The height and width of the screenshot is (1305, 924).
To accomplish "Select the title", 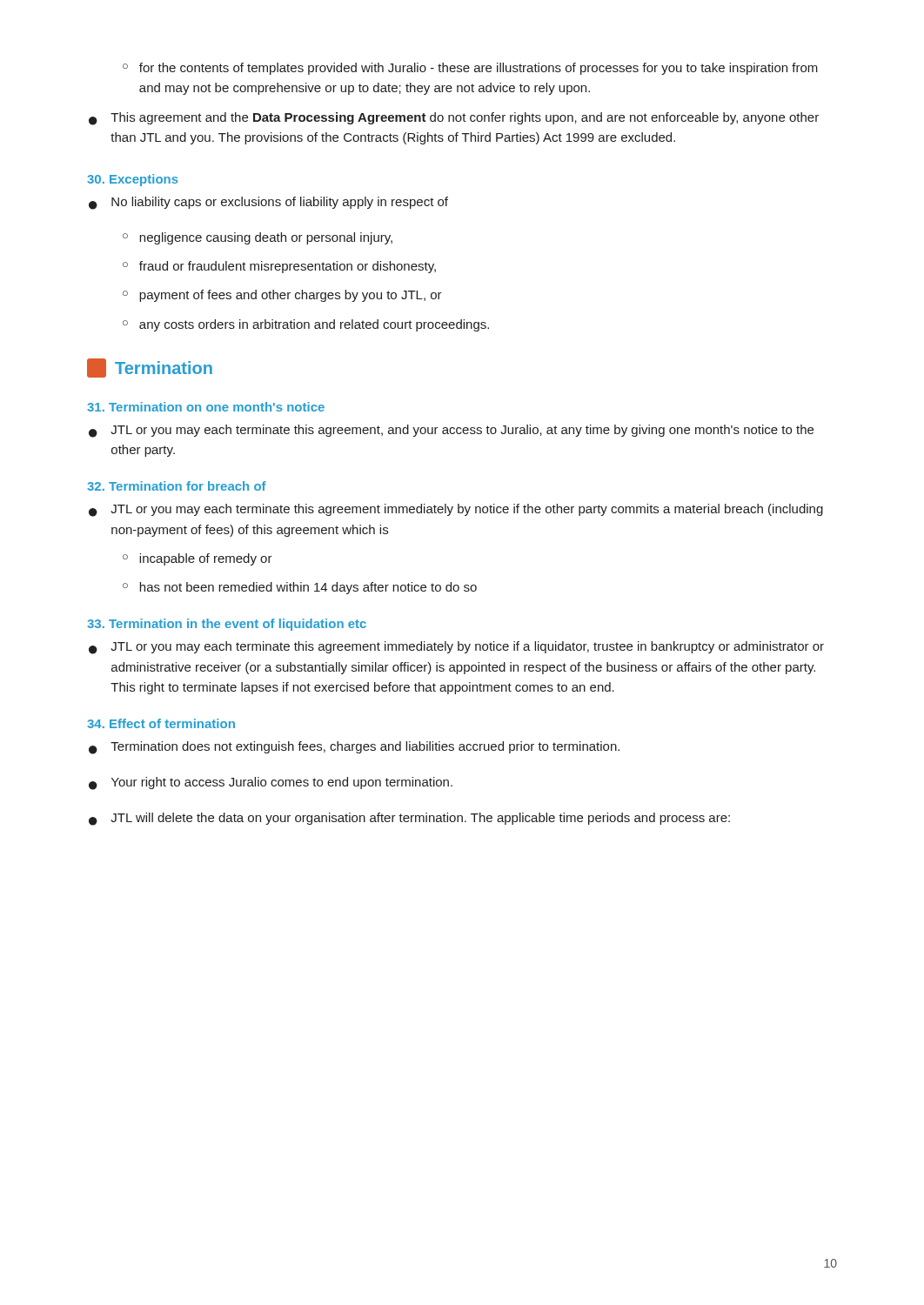I will (x=150, y=368).
